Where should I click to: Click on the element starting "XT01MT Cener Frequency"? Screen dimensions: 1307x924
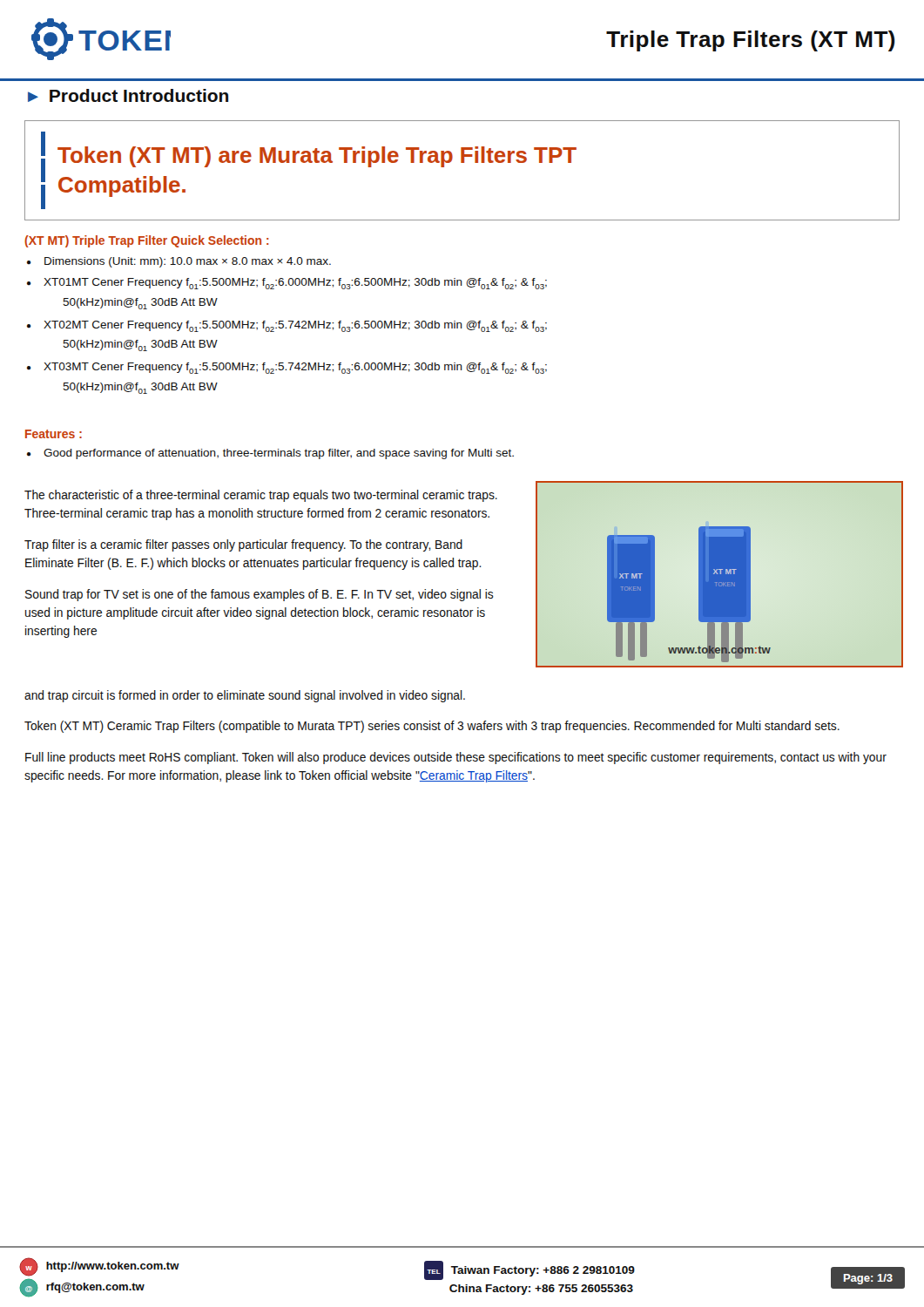pos(472,294)
